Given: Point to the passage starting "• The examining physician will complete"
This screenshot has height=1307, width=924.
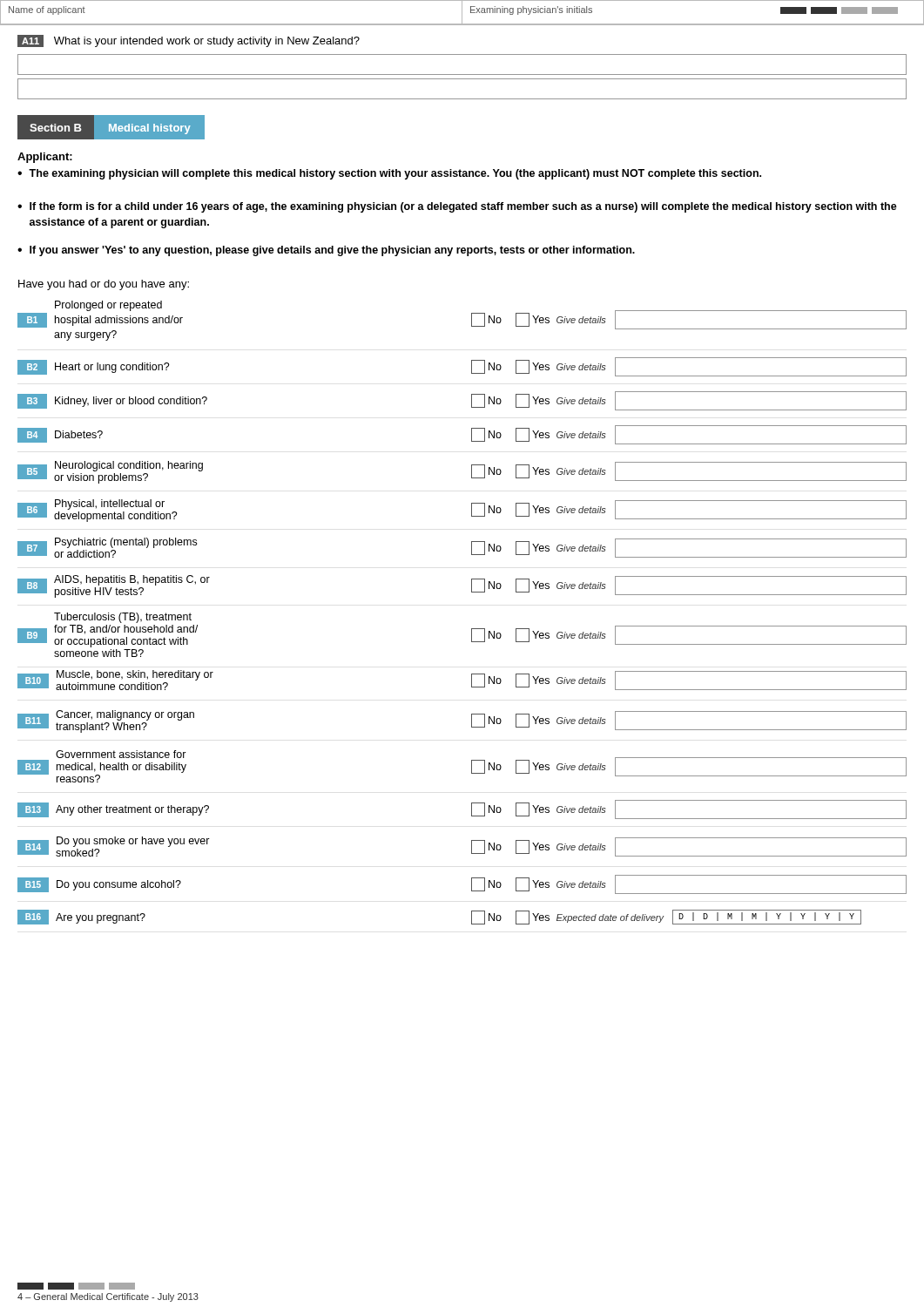Looking at the screenshot, I should pos(390,174).
